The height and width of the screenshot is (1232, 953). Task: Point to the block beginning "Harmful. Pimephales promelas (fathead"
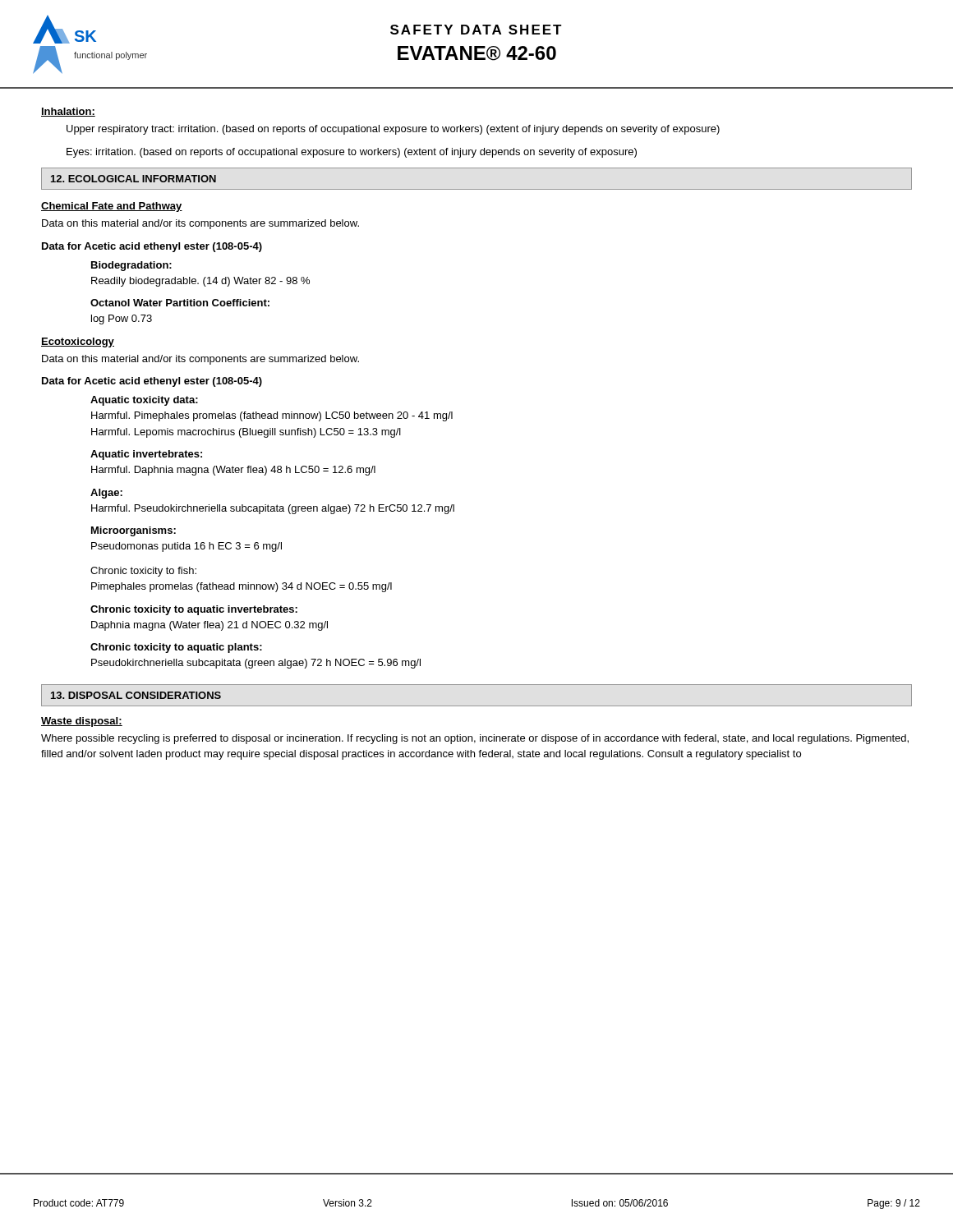click(272, 423)
